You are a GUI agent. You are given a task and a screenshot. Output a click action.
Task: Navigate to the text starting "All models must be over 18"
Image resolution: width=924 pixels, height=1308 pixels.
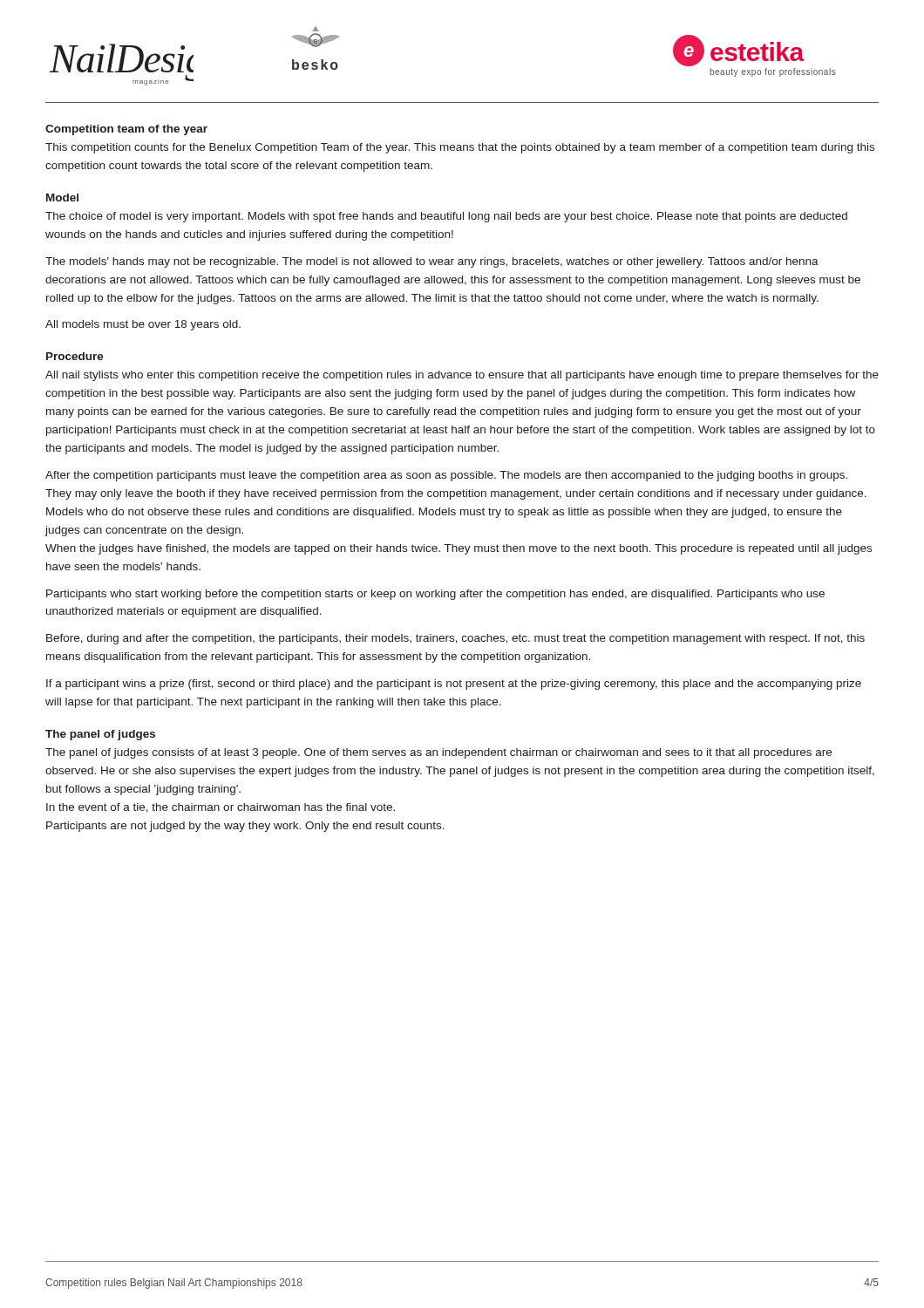(143, 324)
